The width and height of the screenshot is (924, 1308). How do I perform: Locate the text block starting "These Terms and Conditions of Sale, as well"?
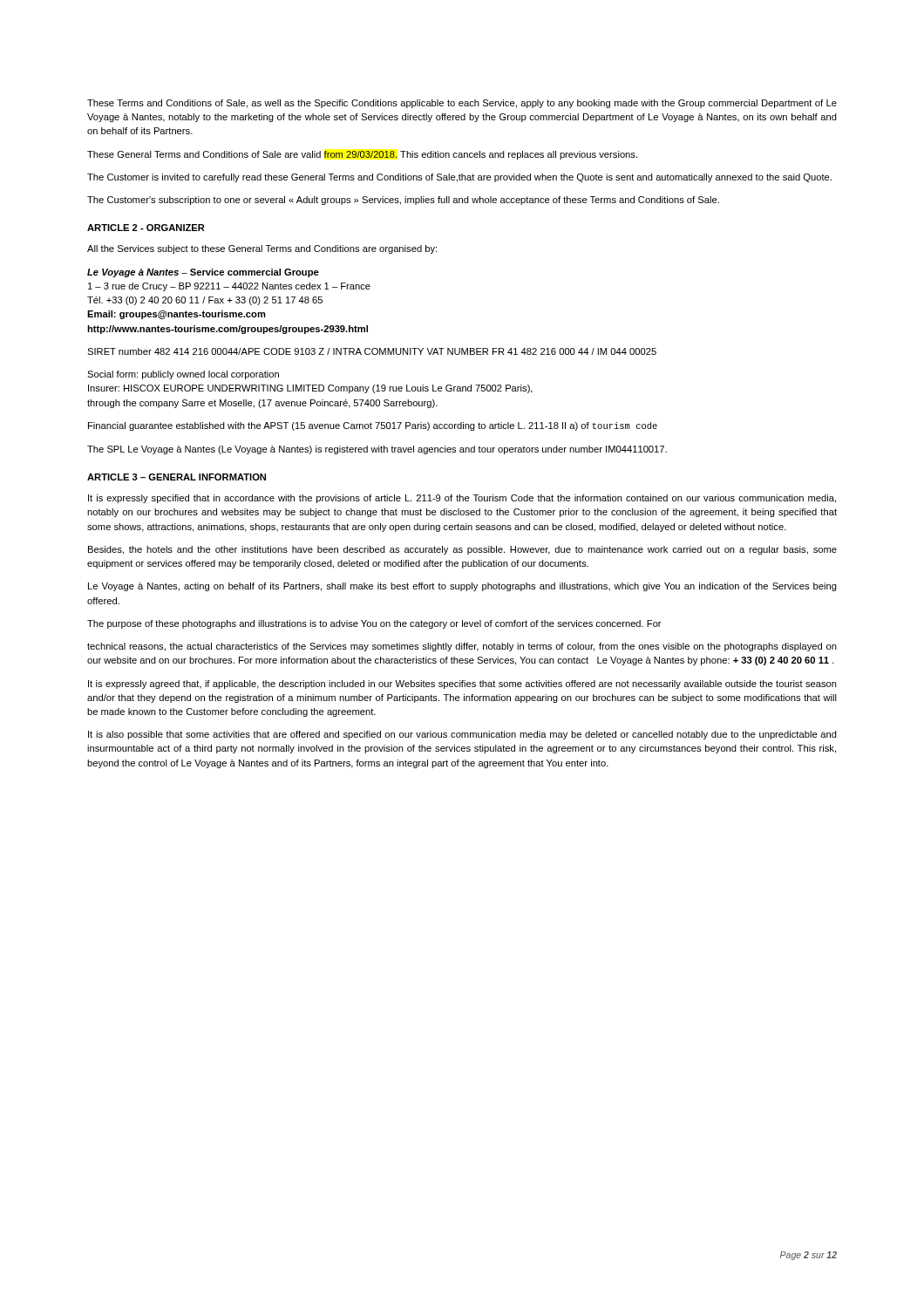point(462,117)
